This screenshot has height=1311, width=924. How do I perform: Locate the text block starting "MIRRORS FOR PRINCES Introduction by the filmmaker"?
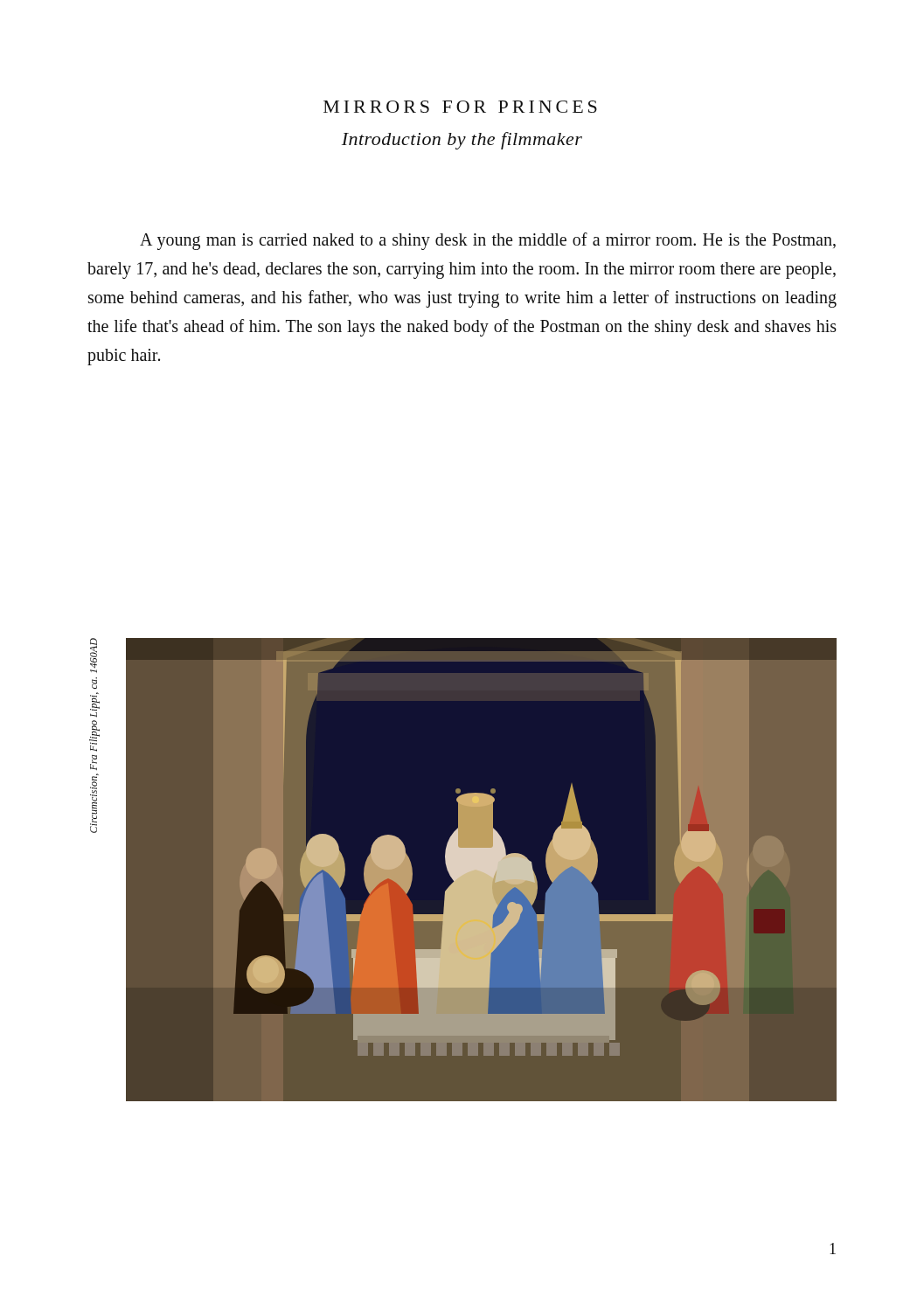pyautogui.click(x=462, y=123)
